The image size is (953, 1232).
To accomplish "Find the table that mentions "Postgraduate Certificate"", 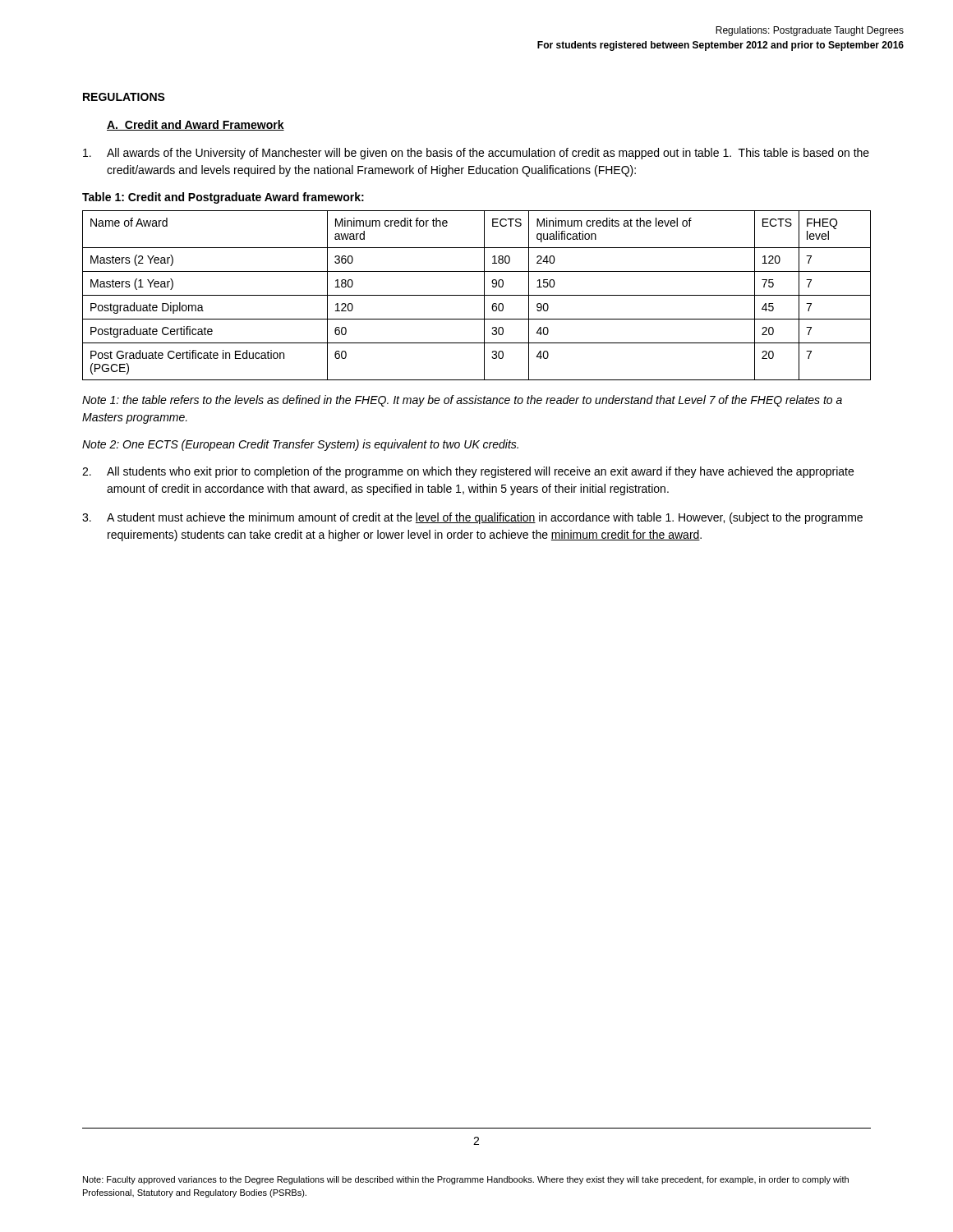I will (x=476, y=295).
